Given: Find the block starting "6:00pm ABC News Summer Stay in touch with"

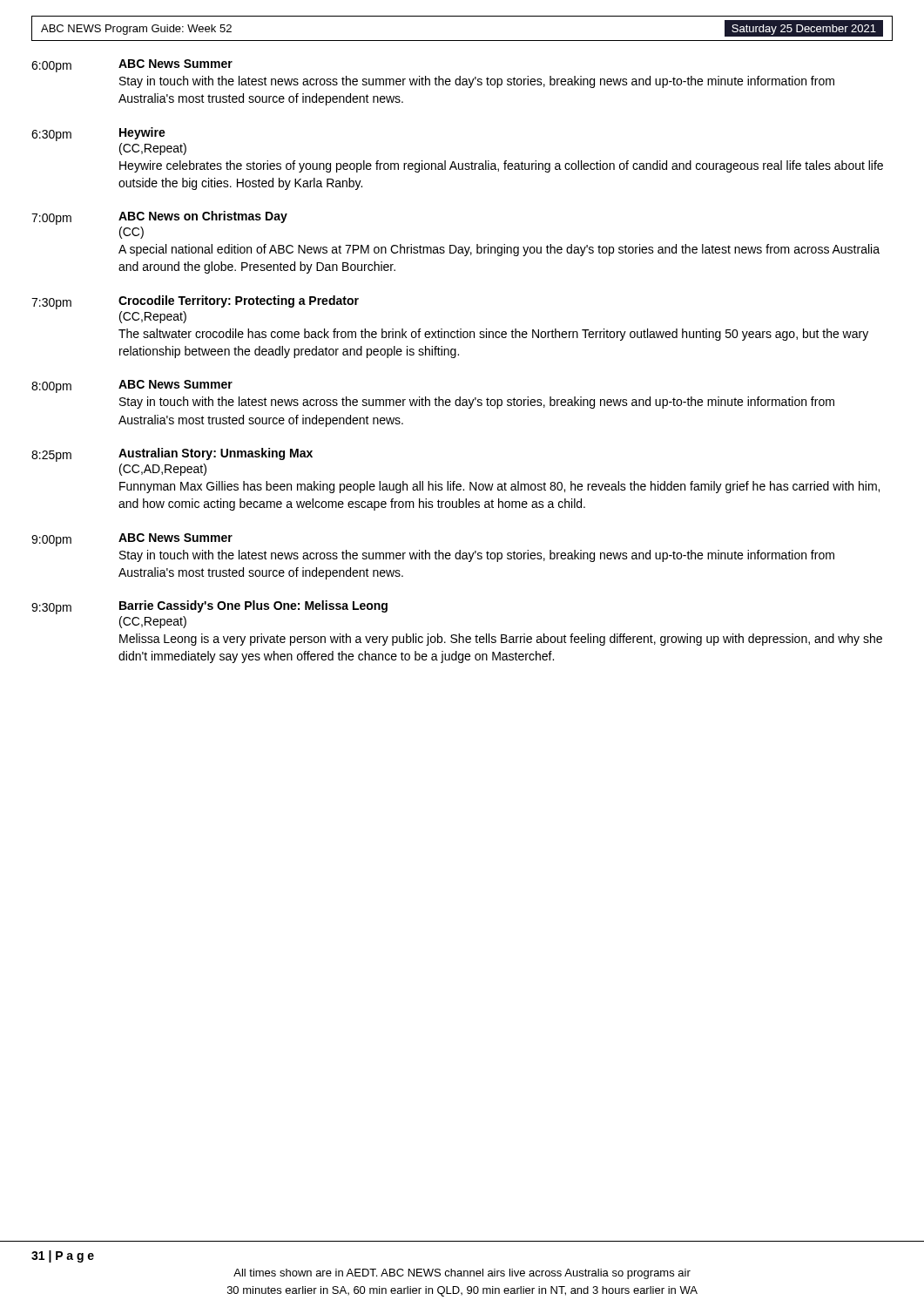Looking at the screenshot, I should pos(462,82).
